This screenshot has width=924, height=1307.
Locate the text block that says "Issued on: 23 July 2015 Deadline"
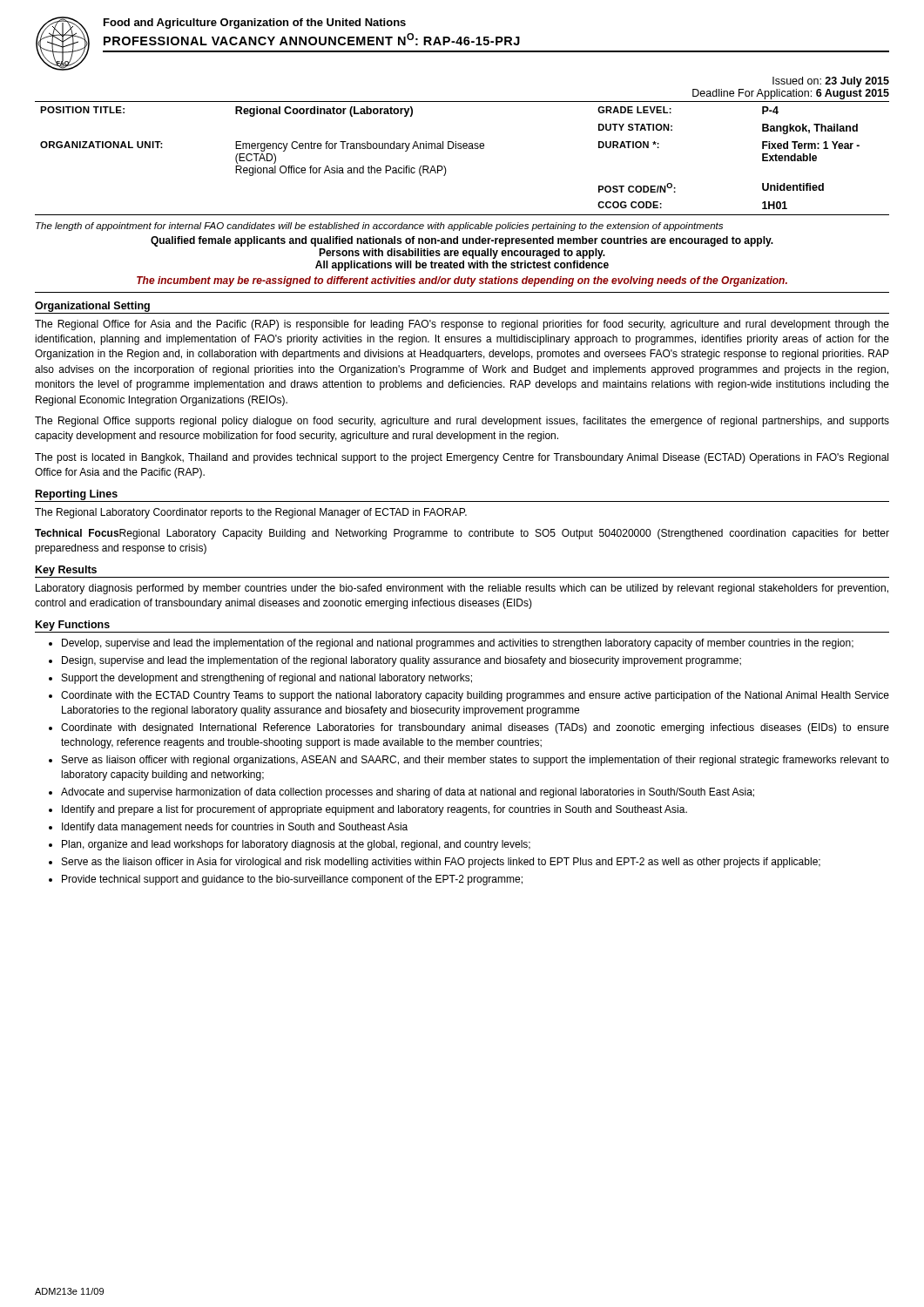pos(790,87)
